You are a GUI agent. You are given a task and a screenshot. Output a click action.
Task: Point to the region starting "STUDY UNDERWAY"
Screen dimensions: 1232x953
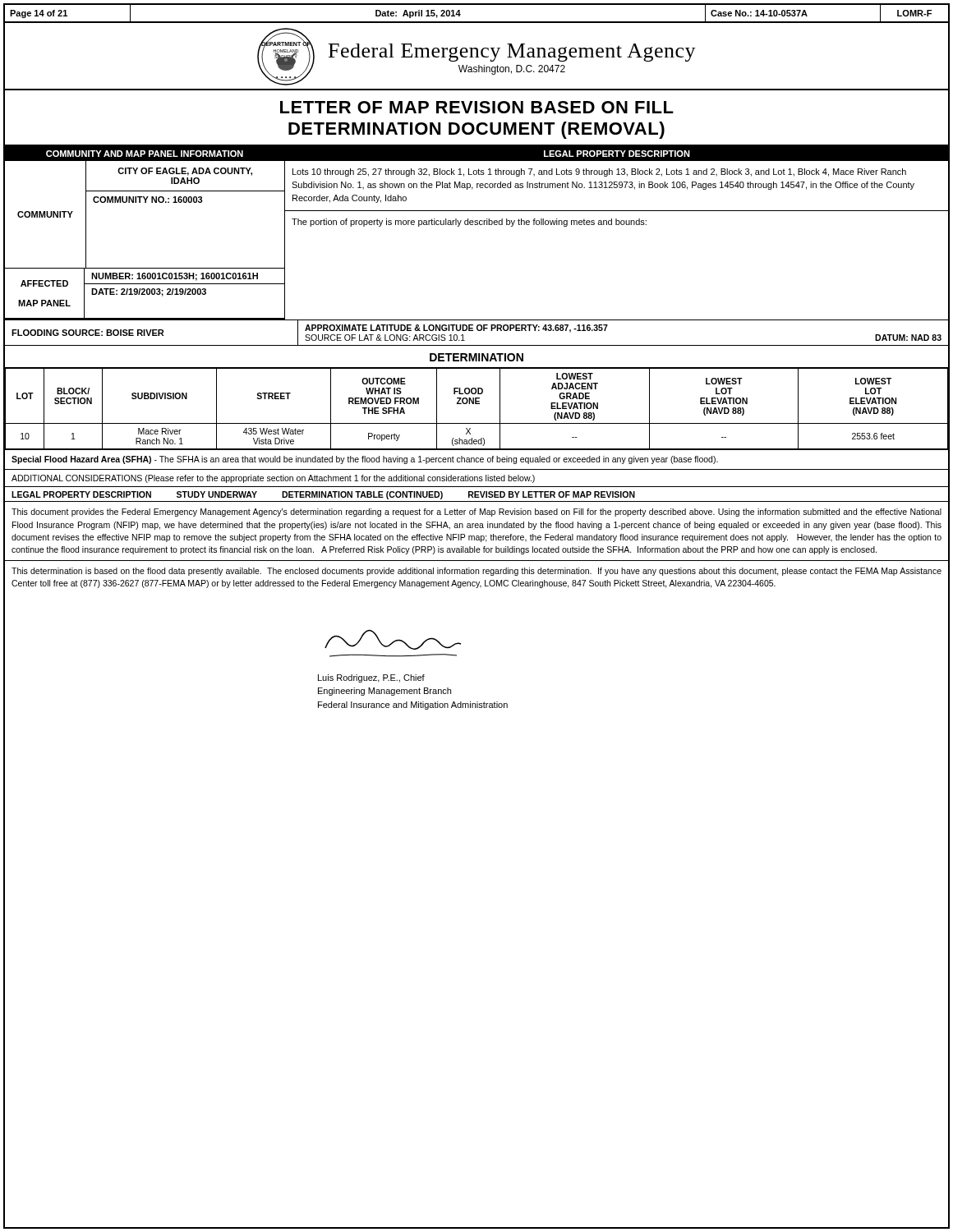(x=217, y=495)
